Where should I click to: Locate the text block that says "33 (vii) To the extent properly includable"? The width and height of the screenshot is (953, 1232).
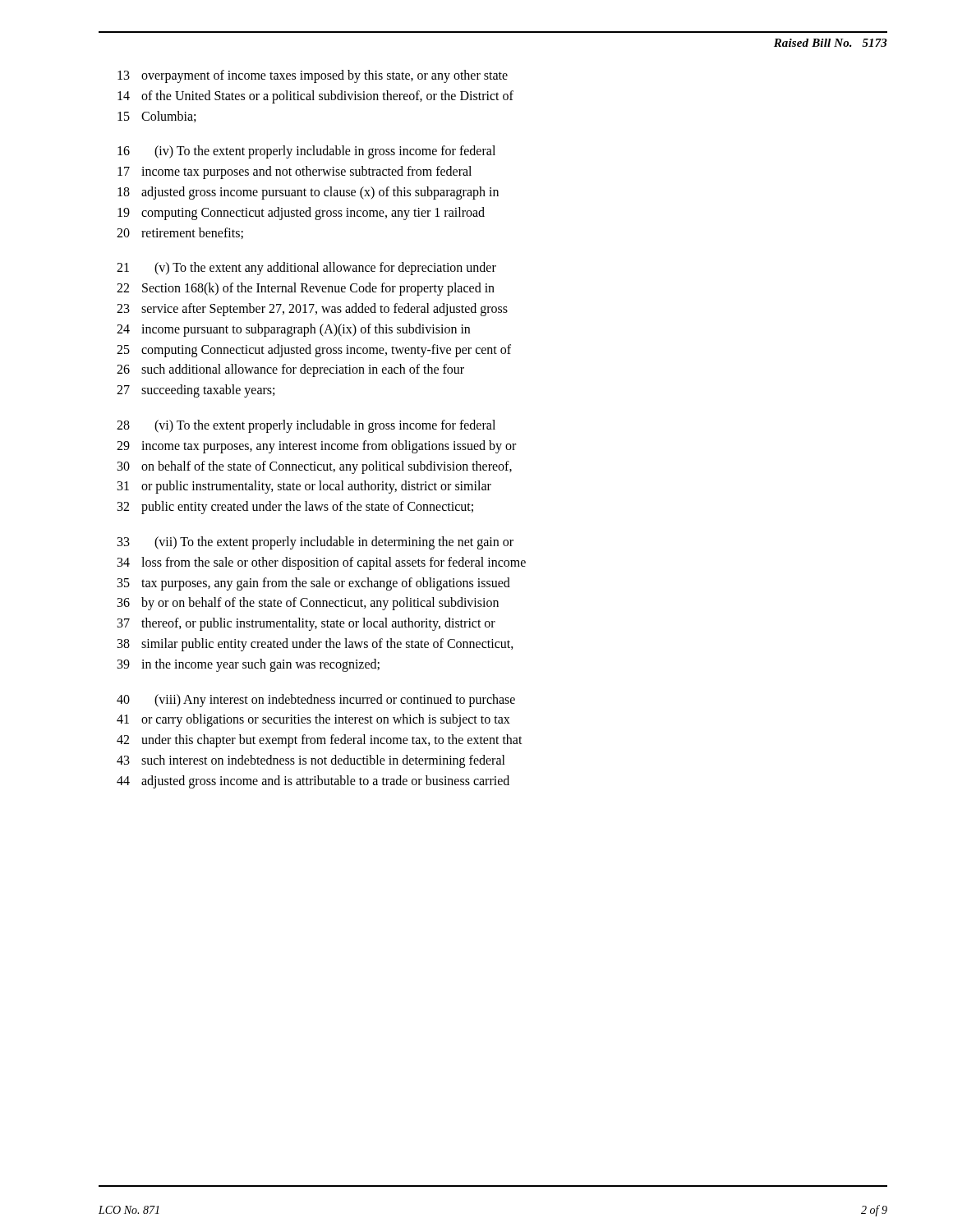point(493,603)
